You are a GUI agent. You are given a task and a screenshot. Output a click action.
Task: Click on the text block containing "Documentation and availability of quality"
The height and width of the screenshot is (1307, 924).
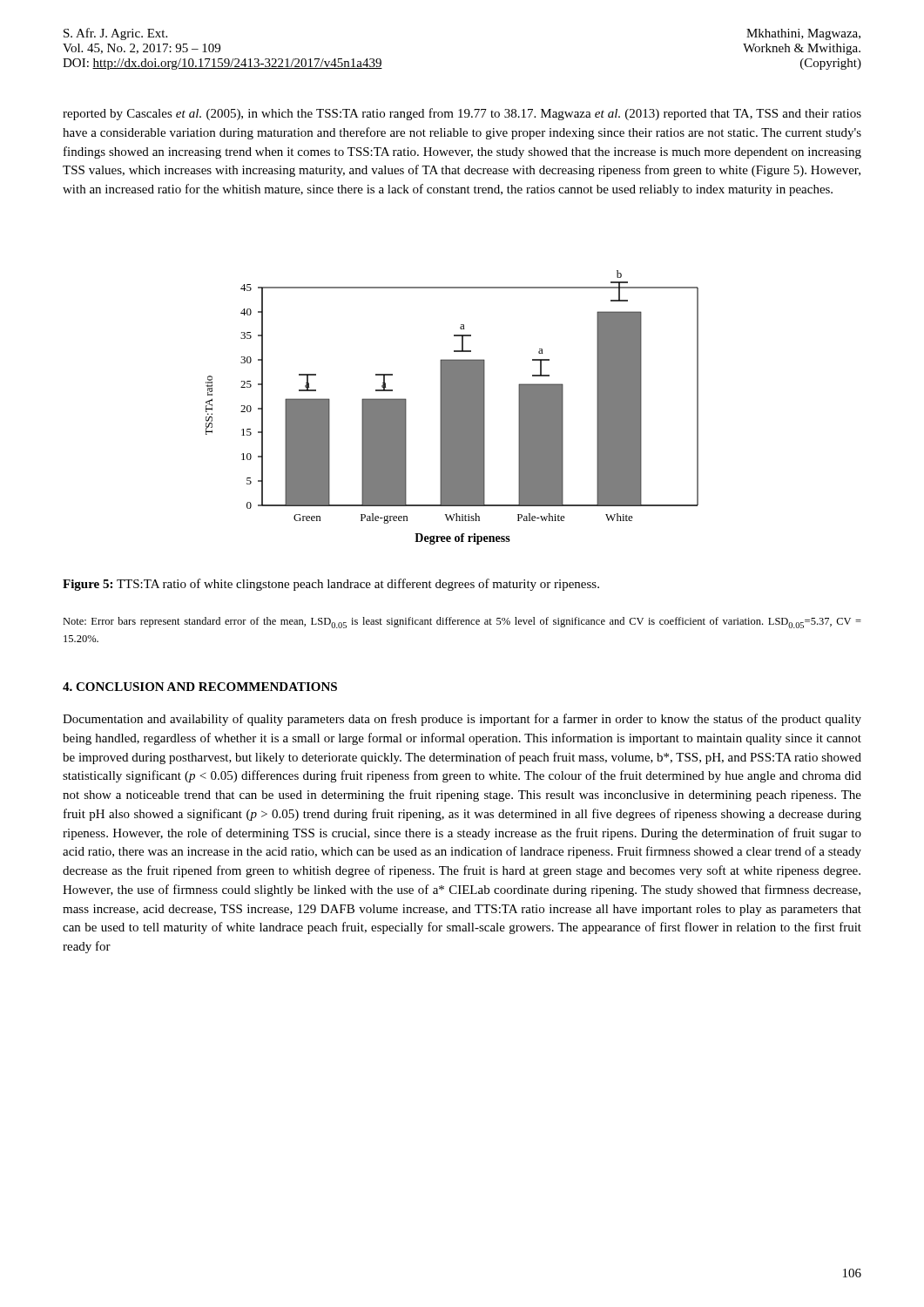[x=462, y=833]
